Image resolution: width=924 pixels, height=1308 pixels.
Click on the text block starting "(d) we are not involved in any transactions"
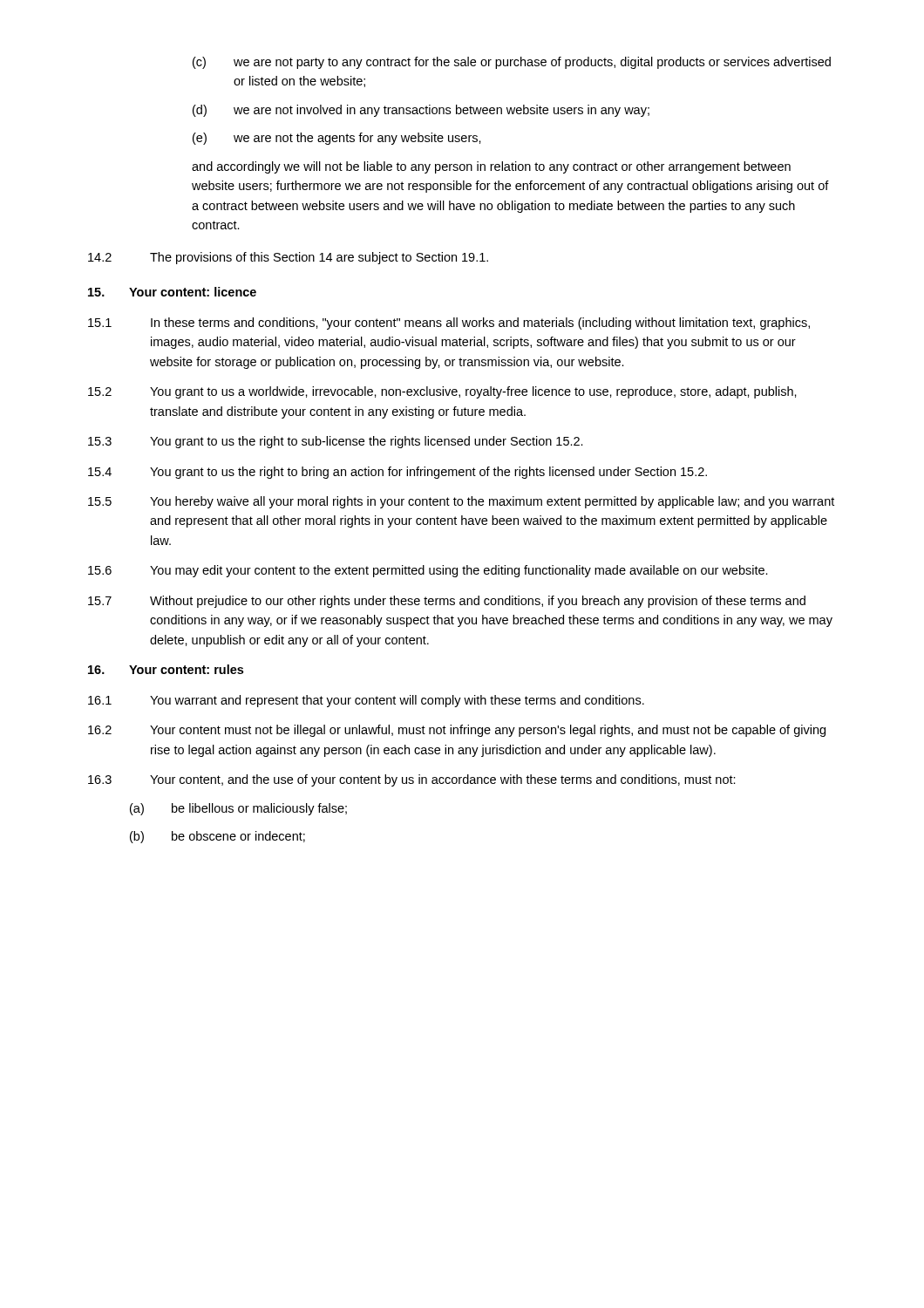(514, 110)
